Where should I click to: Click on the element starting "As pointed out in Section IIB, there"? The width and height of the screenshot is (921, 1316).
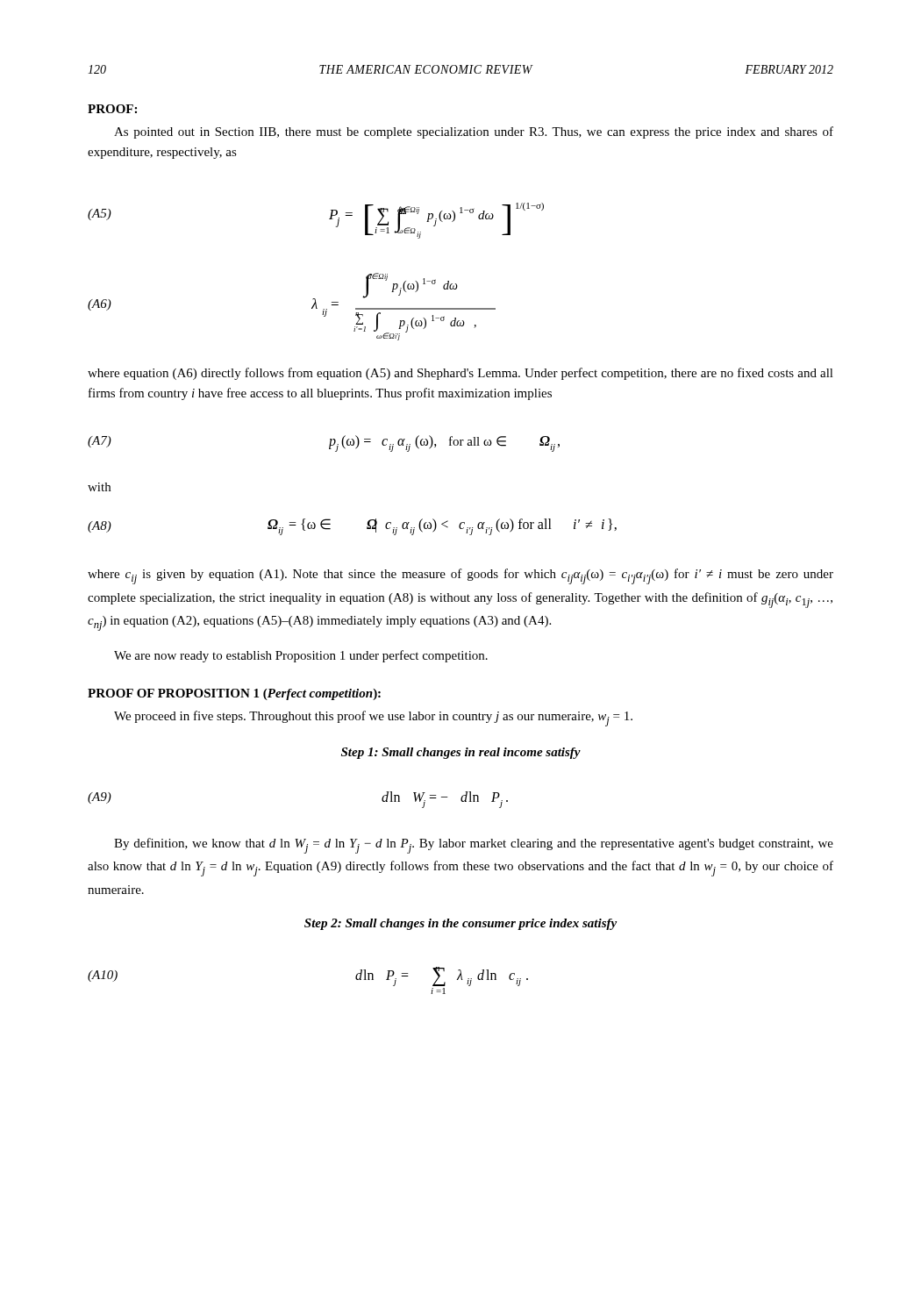point(460,142)
